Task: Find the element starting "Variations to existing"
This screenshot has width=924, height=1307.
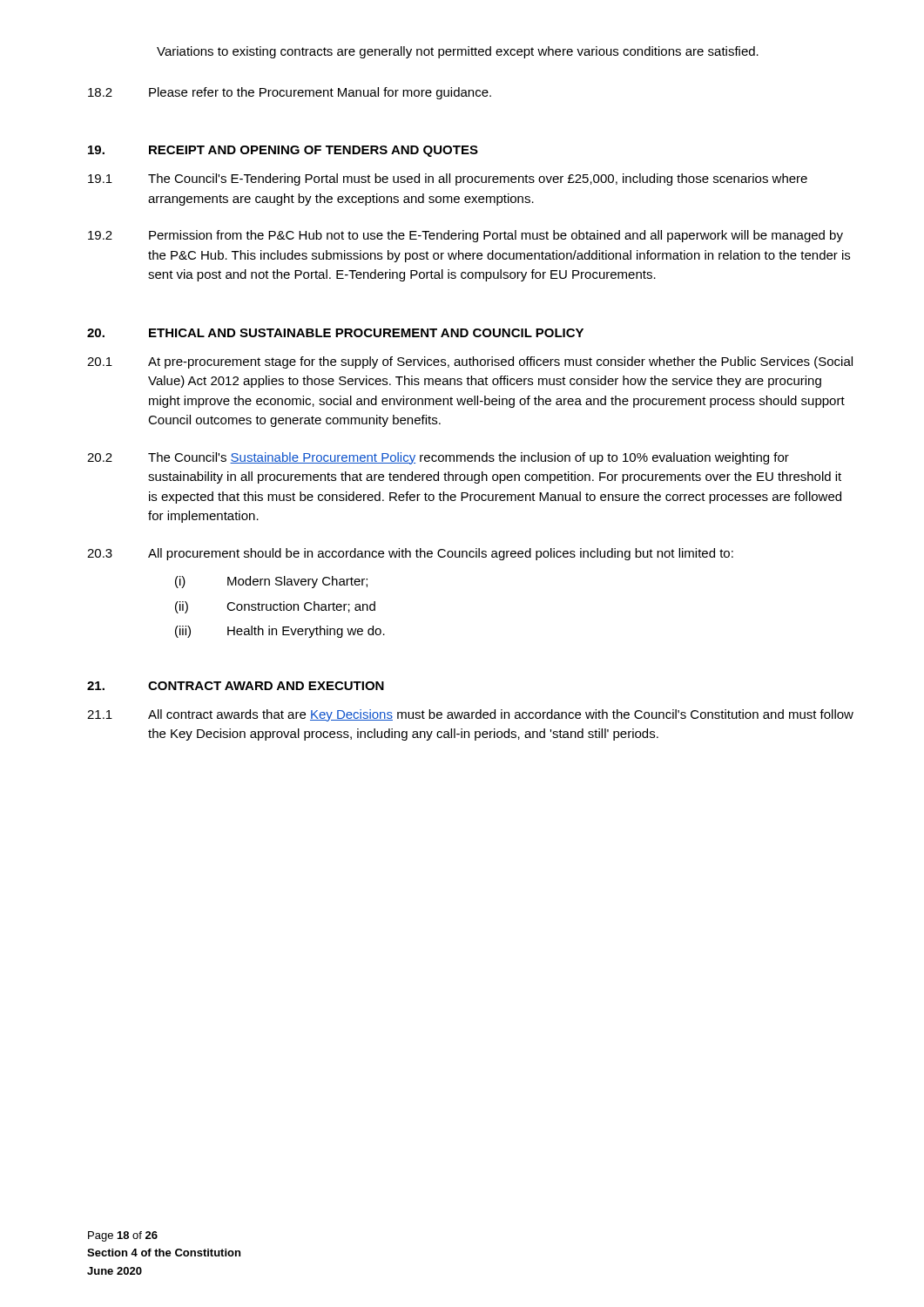Action: tap(458, 51)
